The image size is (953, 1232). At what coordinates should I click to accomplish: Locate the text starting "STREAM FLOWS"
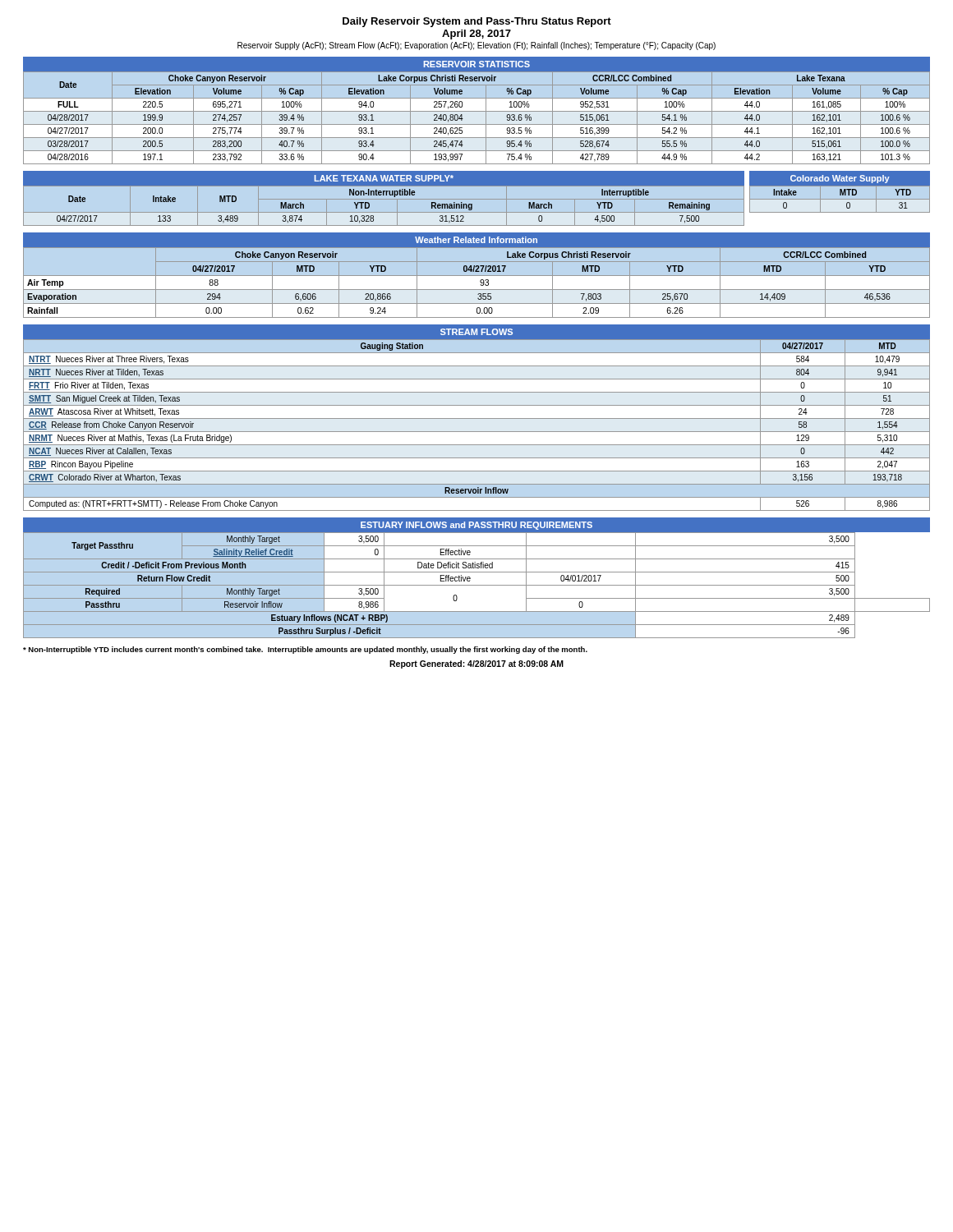(476, 332)
